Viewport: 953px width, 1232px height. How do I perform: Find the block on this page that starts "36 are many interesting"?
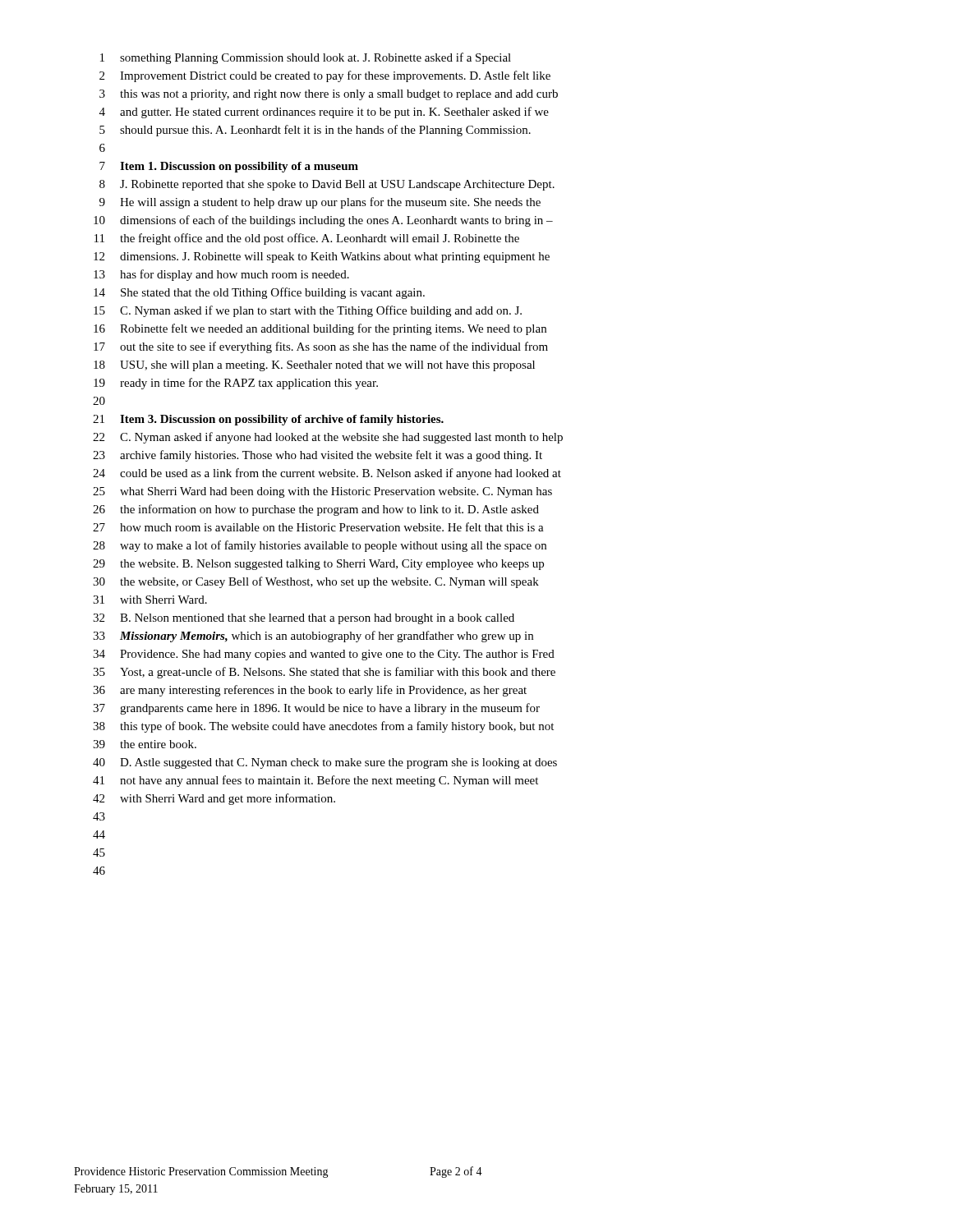[476, 691]
